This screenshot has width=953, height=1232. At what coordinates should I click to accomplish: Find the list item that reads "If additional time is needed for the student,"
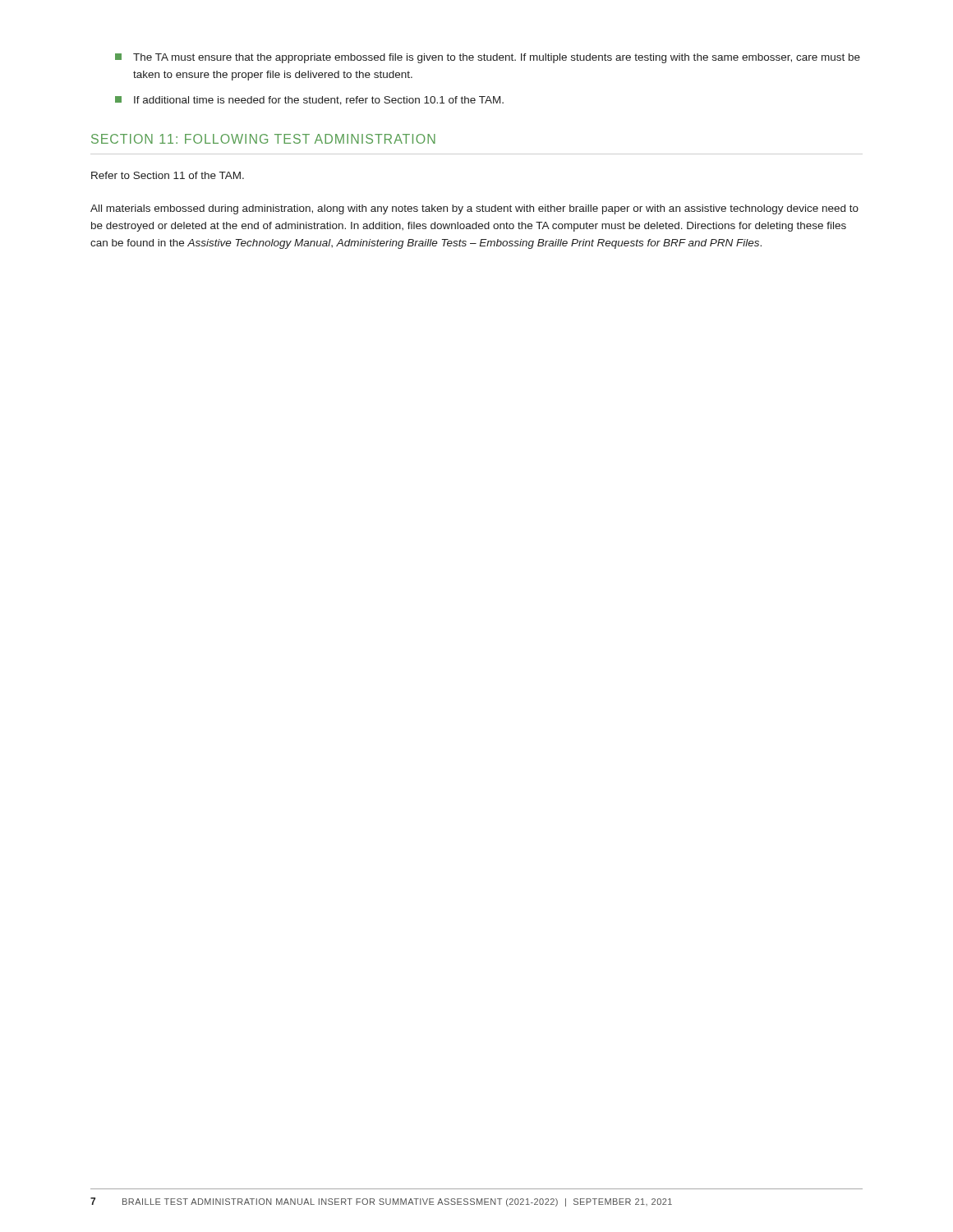(x=489, y=100)
